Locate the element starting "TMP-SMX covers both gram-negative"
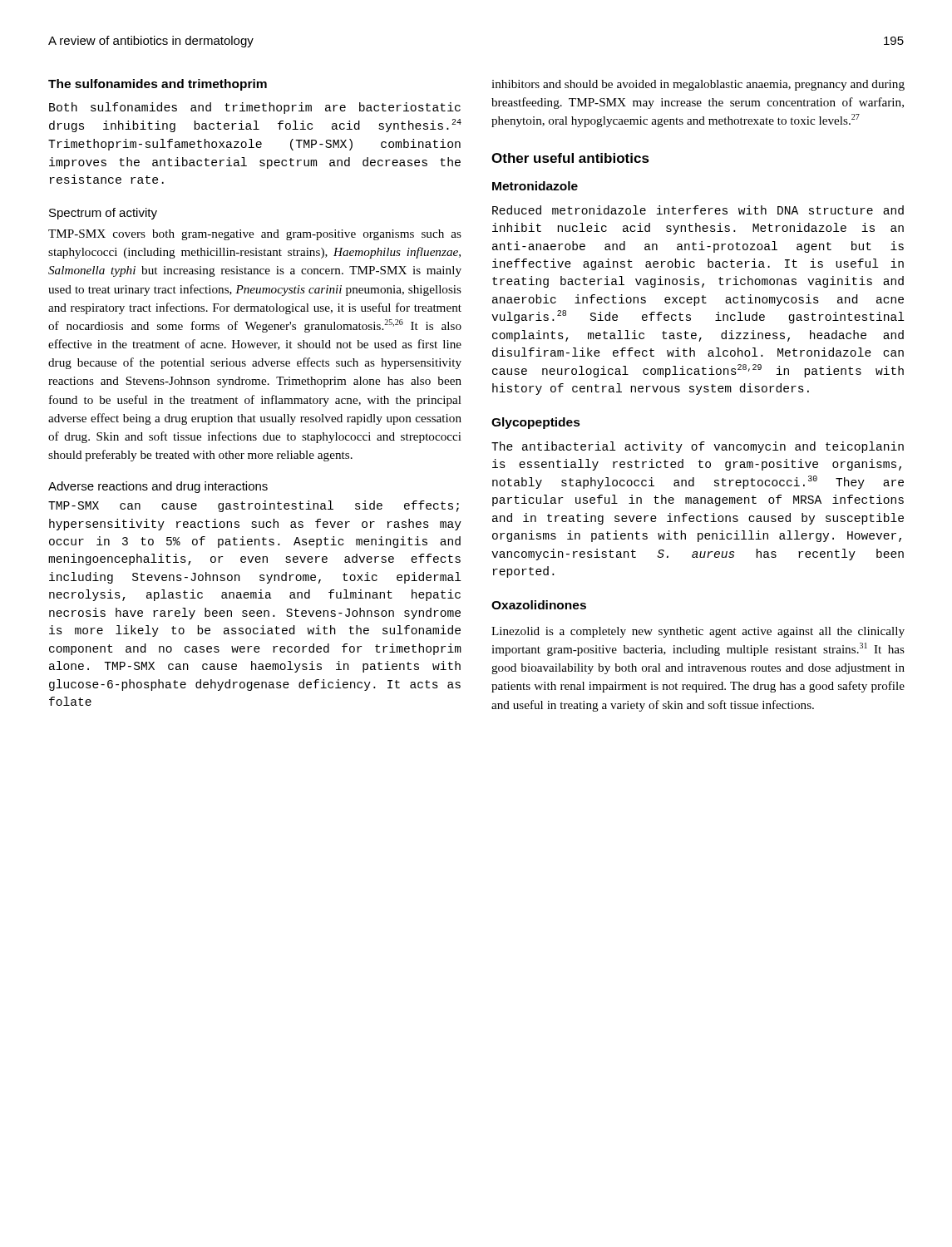 tap(255, 344)
